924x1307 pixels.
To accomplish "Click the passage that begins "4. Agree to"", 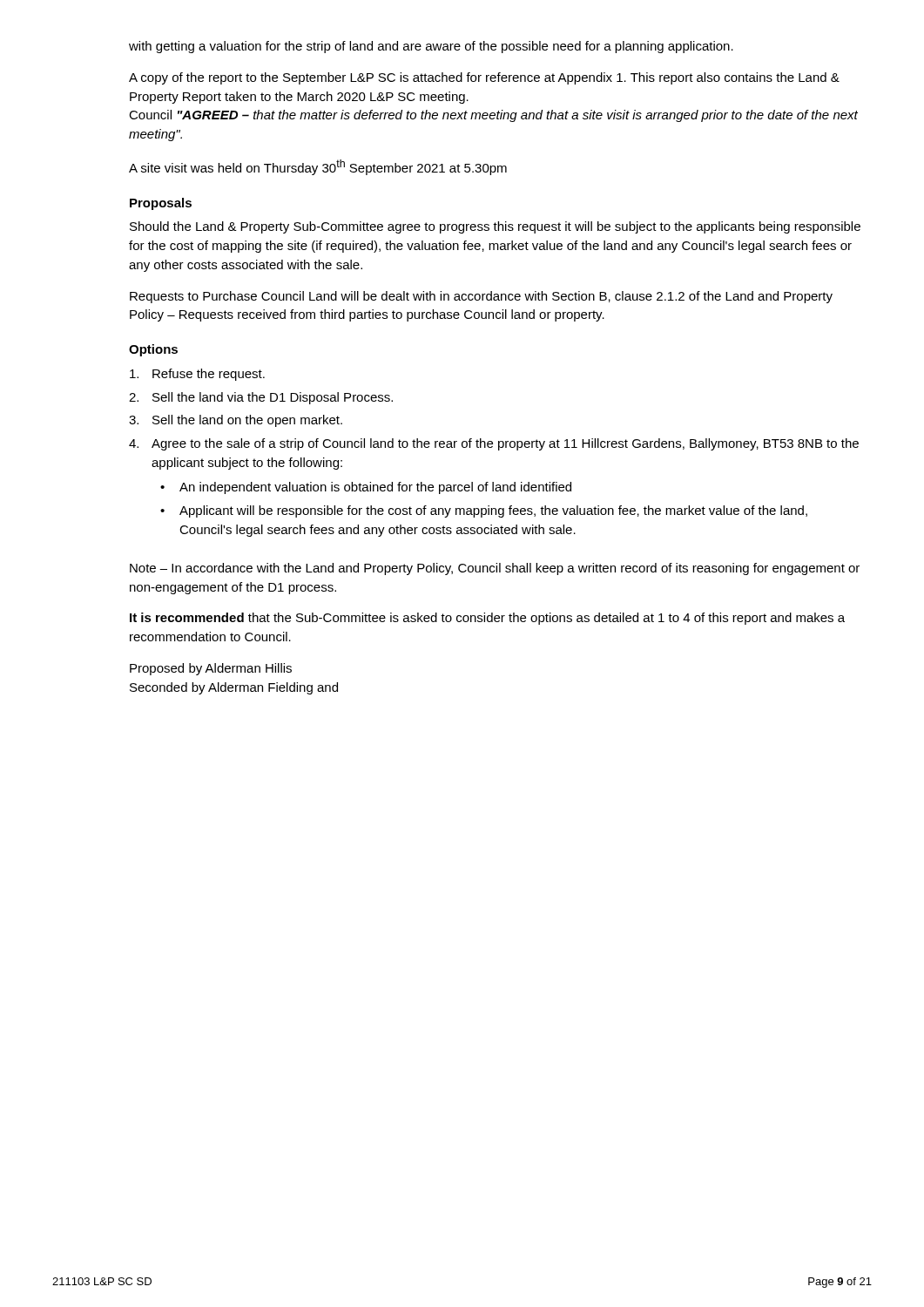I will click(x=496, y=489).
